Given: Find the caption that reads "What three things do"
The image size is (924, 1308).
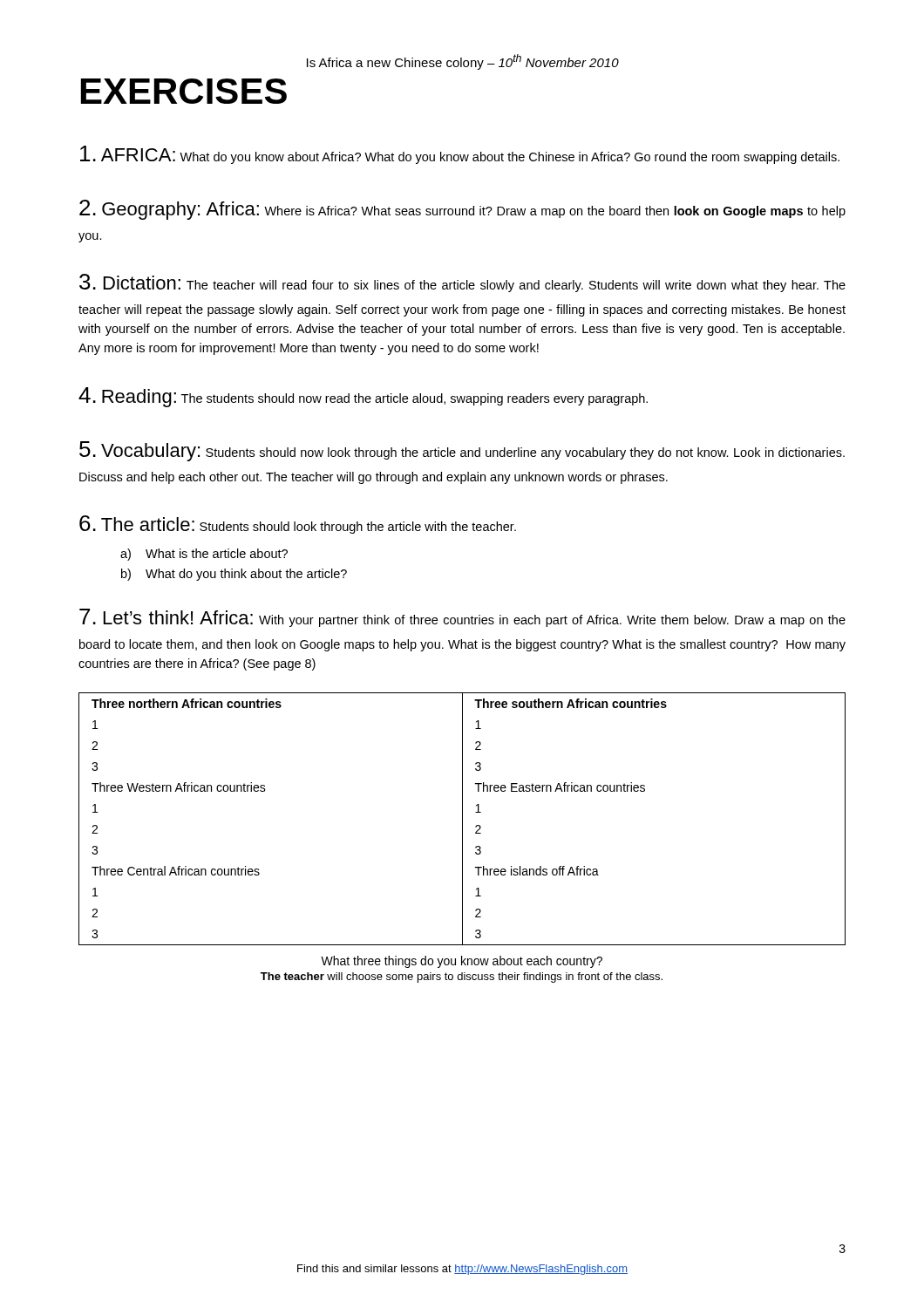Looking at the screenshot, I should click(x=462, y=961).
